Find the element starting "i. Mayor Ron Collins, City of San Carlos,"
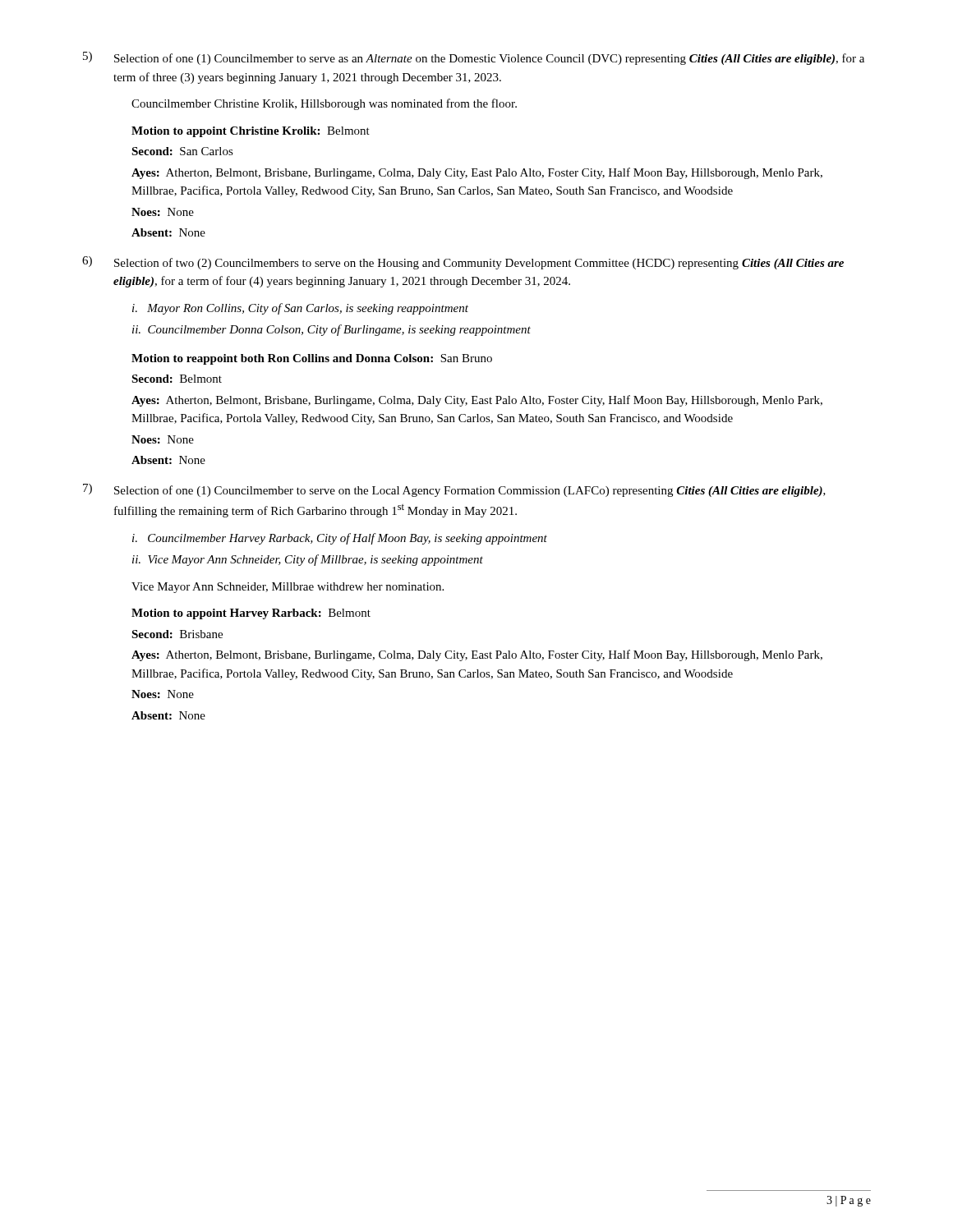953x1232 pixels. [300, 308]
